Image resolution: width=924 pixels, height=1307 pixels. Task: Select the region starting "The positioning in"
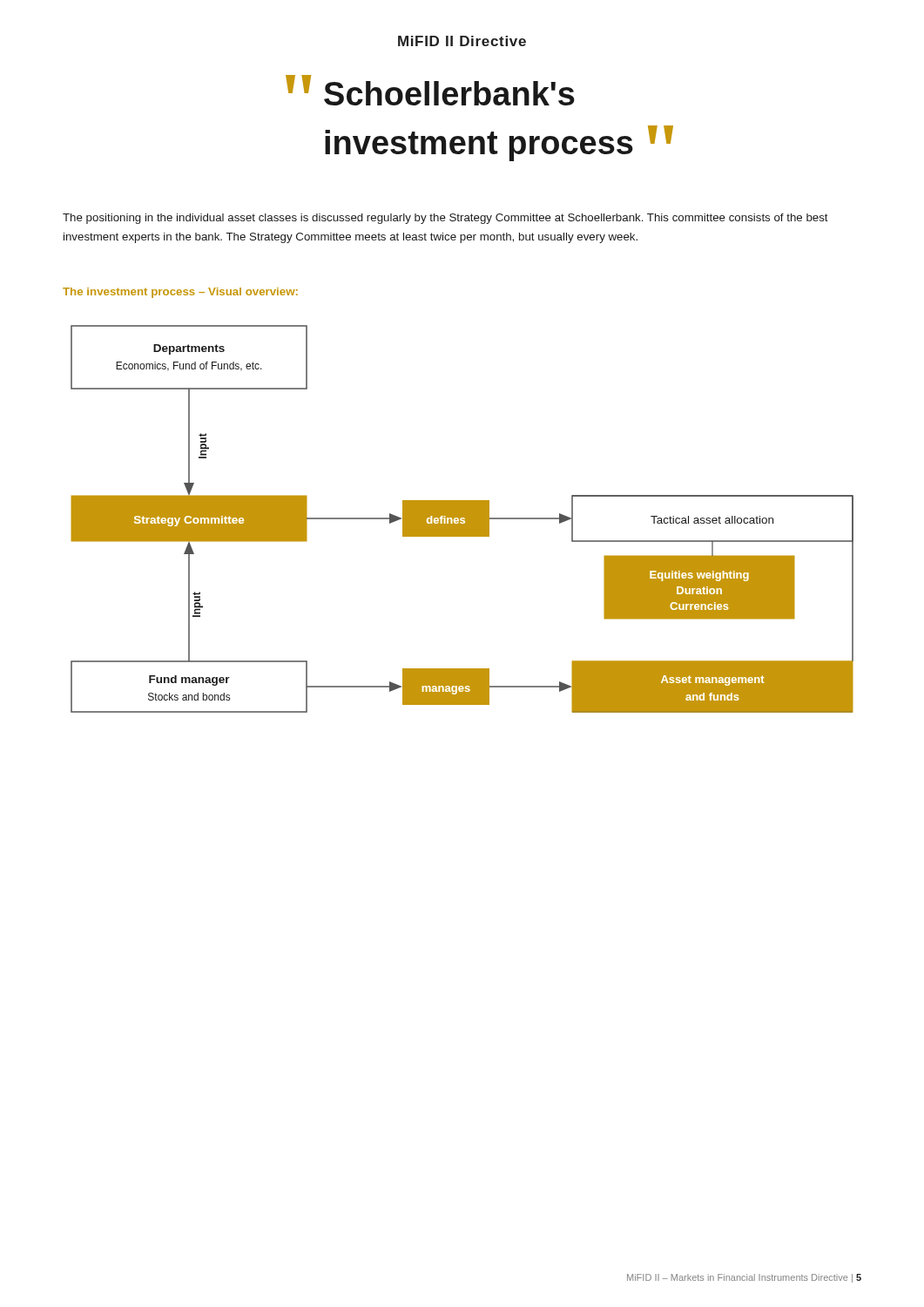pos(445,227)
